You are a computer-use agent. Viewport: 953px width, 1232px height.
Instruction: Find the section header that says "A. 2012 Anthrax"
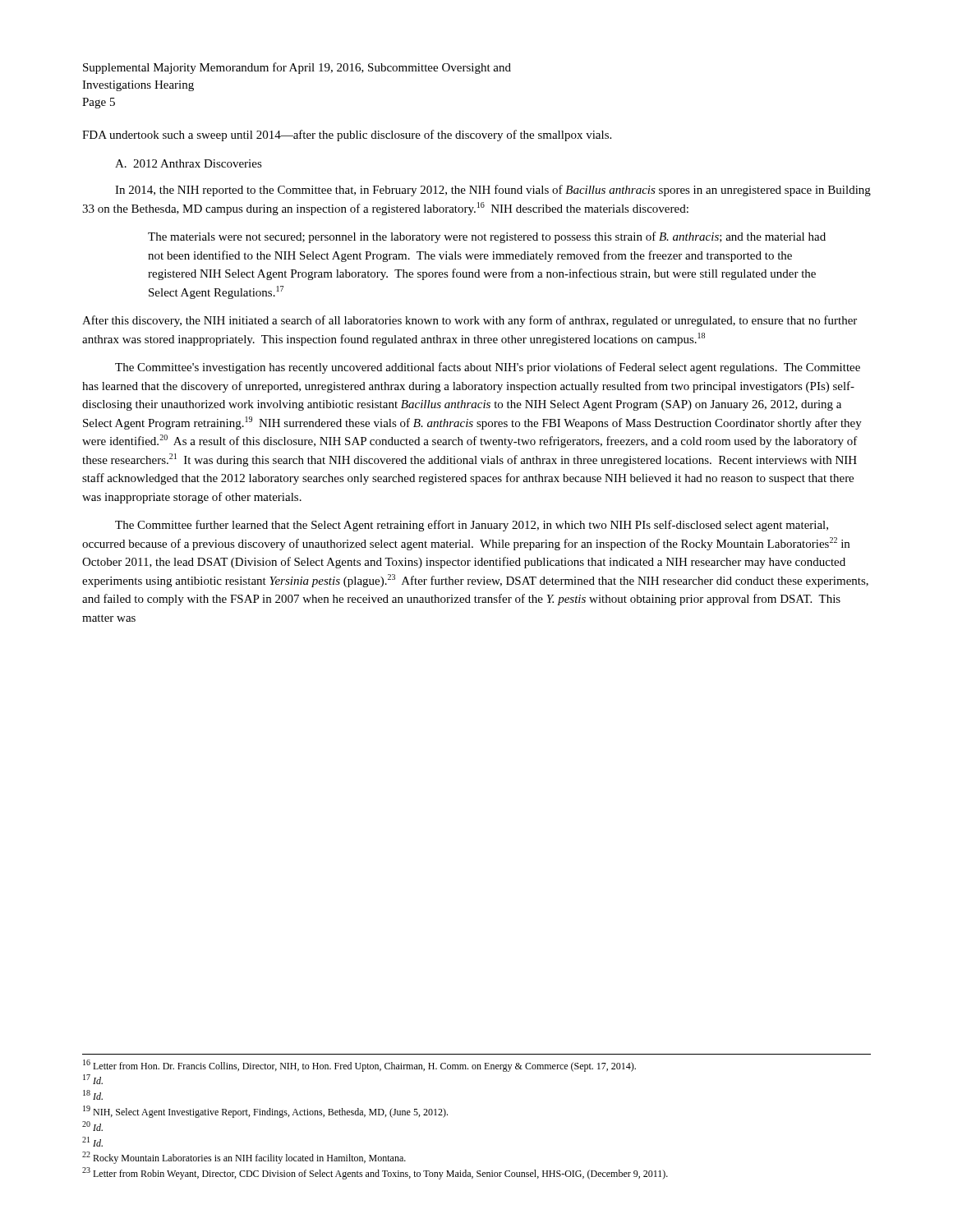pos(188,163)
